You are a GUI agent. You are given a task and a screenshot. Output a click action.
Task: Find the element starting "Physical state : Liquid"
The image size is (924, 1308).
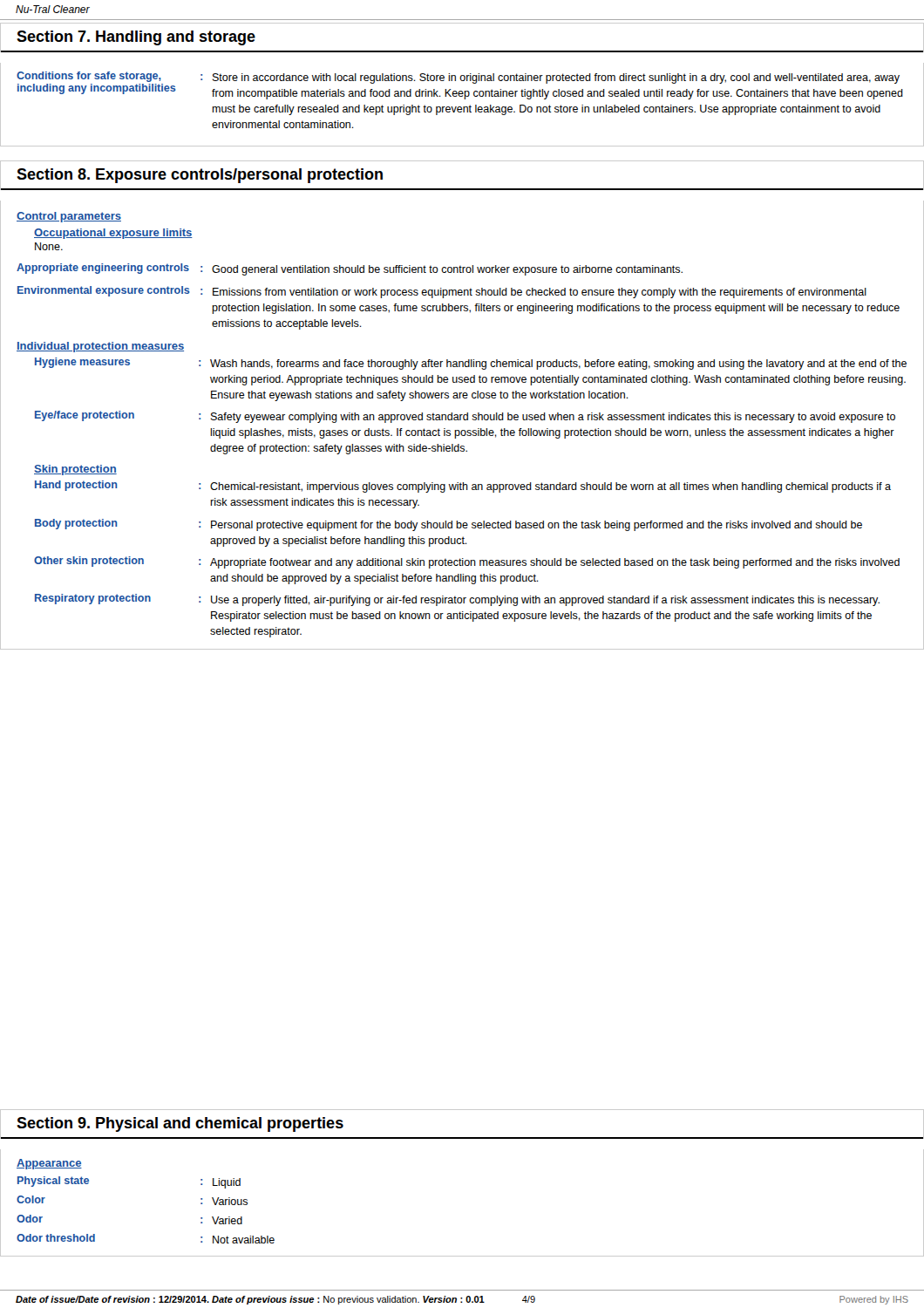53,1182
